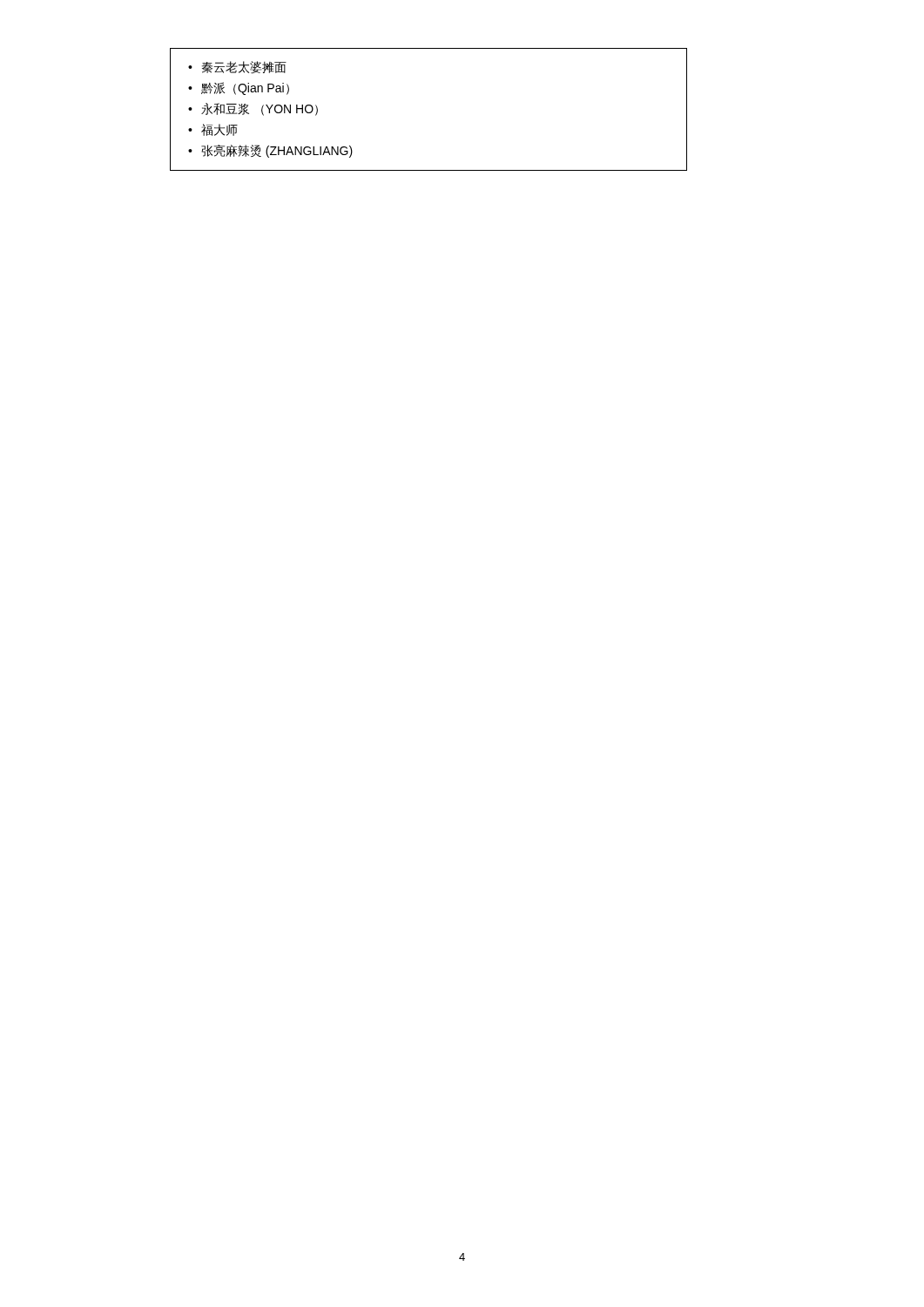Viewport: 924px width, 1307px height.
Task: Select the element starting "• 黔派（Qian Pai）"
Action: click(x=242, y=88)
